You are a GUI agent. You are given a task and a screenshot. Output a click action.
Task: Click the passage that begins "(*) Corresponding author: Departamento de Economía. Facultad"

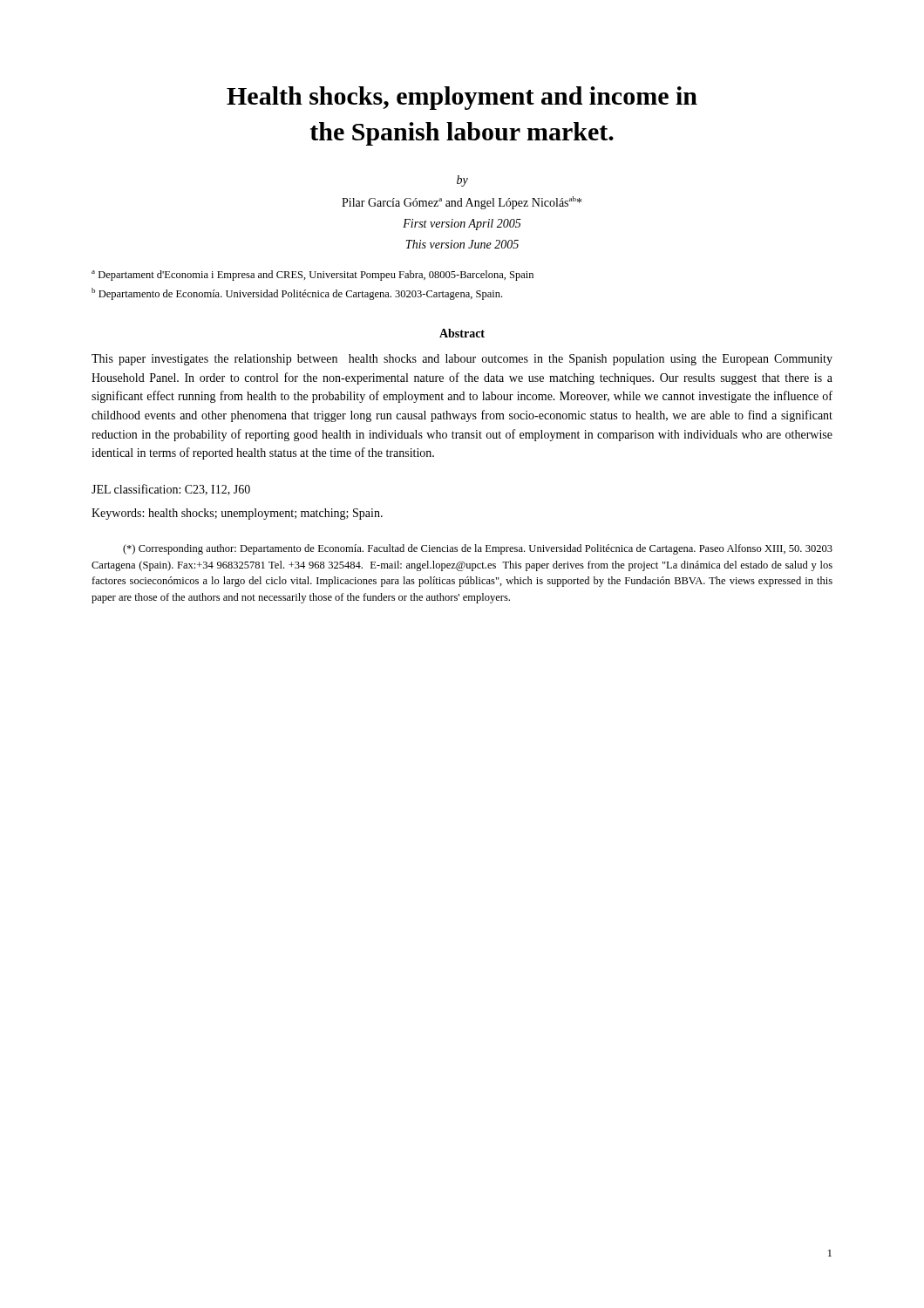(462, 573)
